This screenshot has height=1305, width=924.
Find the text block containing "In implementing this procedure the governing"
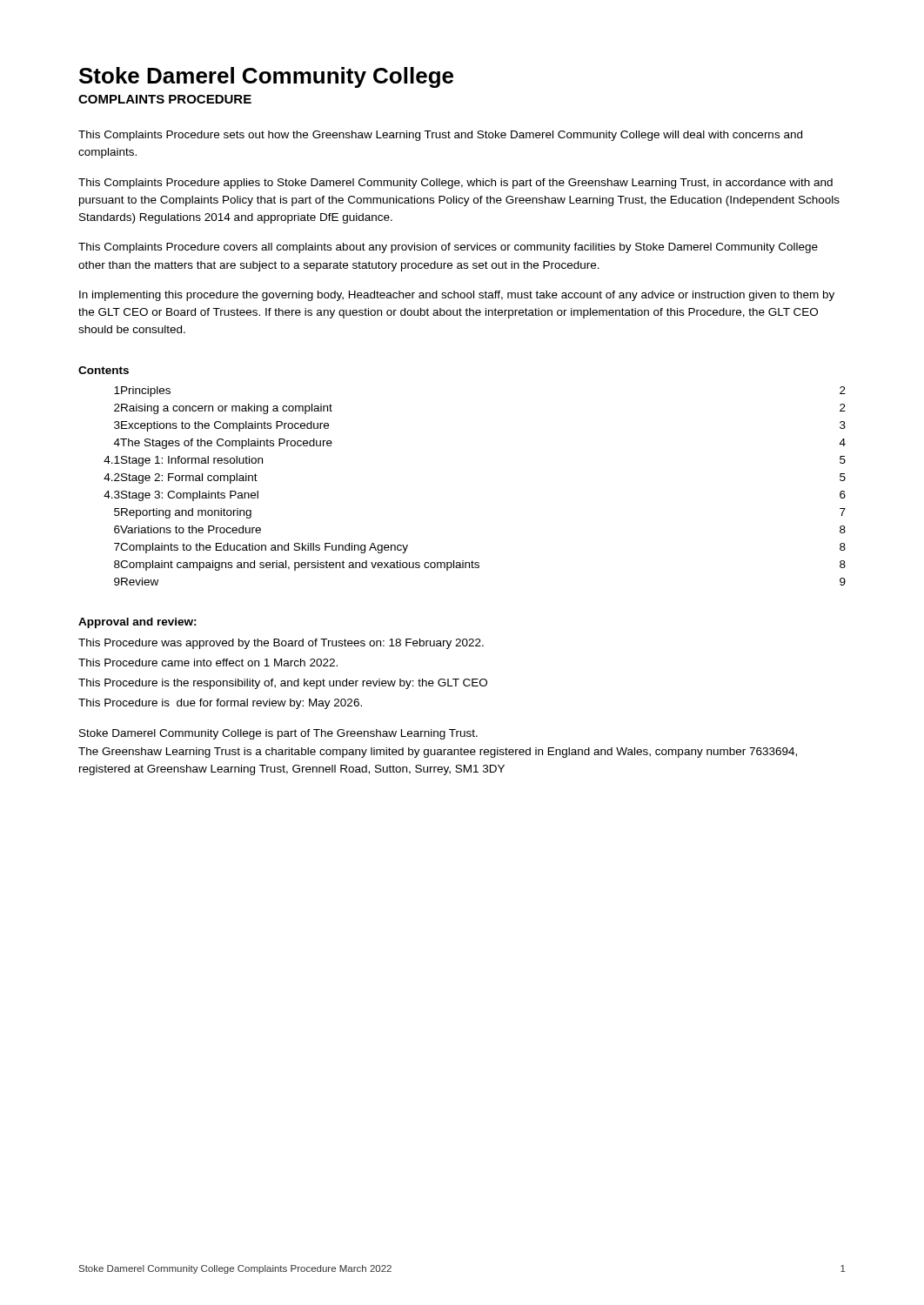click(456, 312)
